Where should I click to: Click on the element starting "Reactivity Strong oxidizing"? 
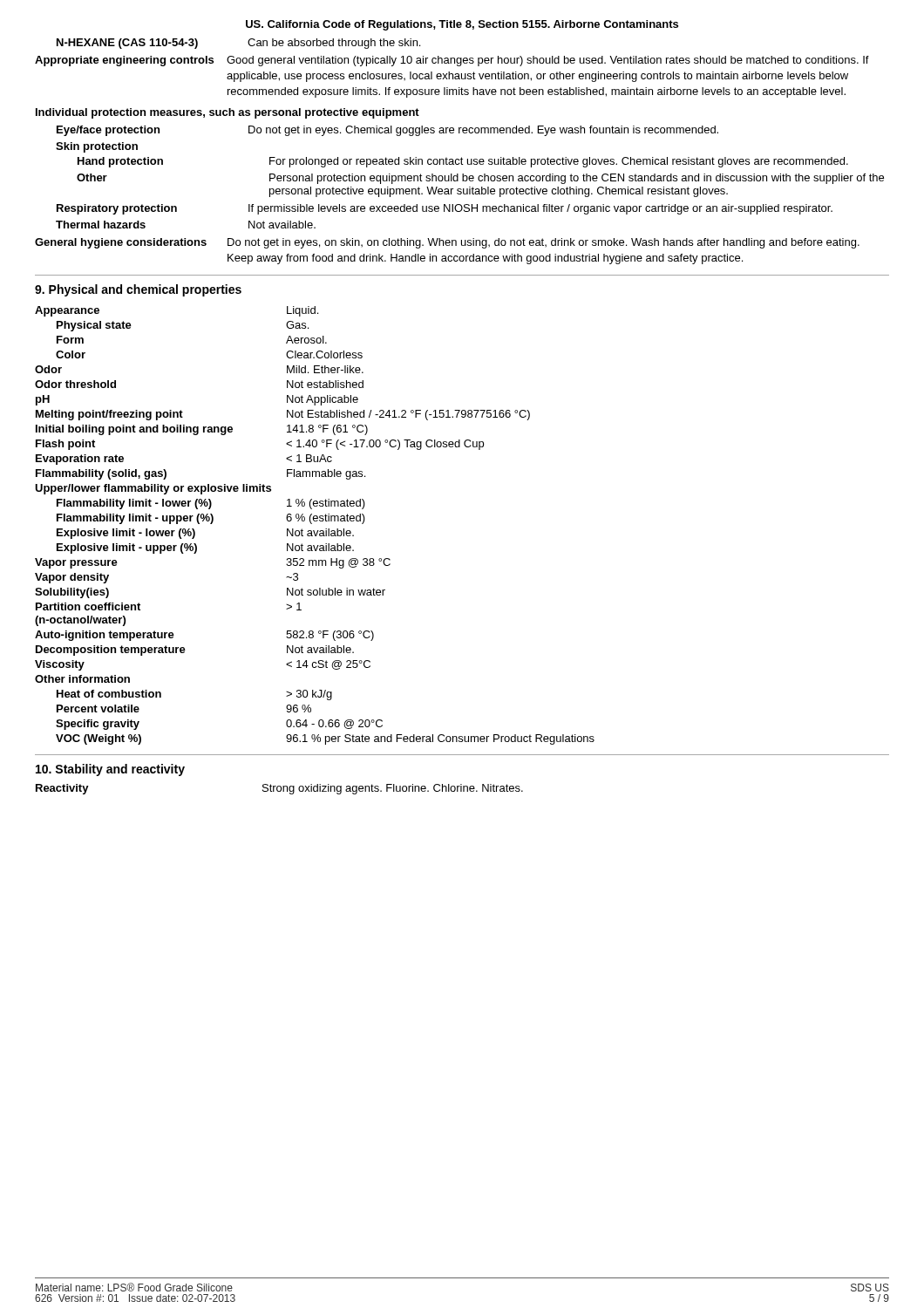[x=462, y=788]
